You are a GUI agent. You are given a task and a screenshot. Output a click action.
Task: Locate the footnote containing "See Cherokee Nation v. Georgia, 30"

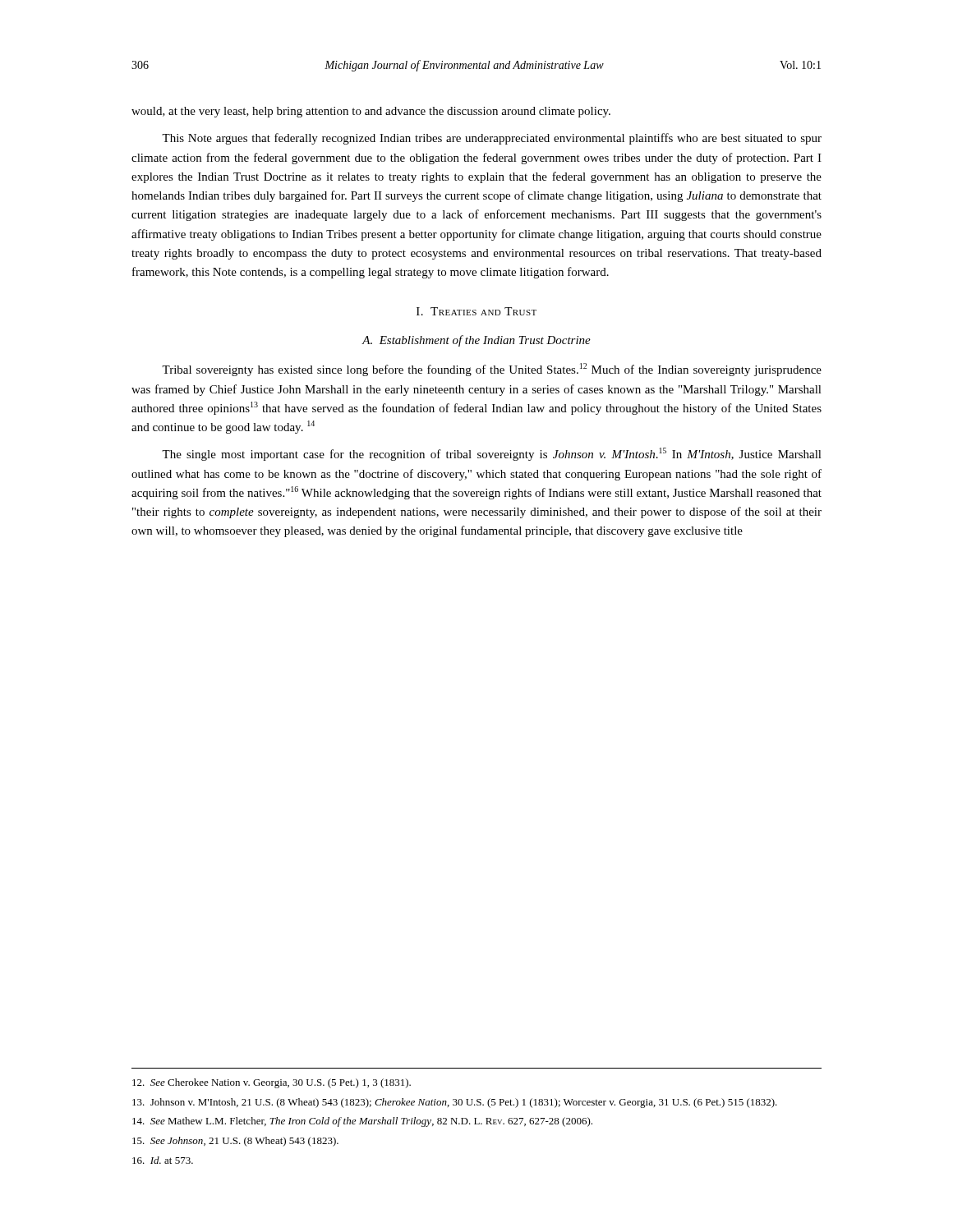tap(271, 1082)
